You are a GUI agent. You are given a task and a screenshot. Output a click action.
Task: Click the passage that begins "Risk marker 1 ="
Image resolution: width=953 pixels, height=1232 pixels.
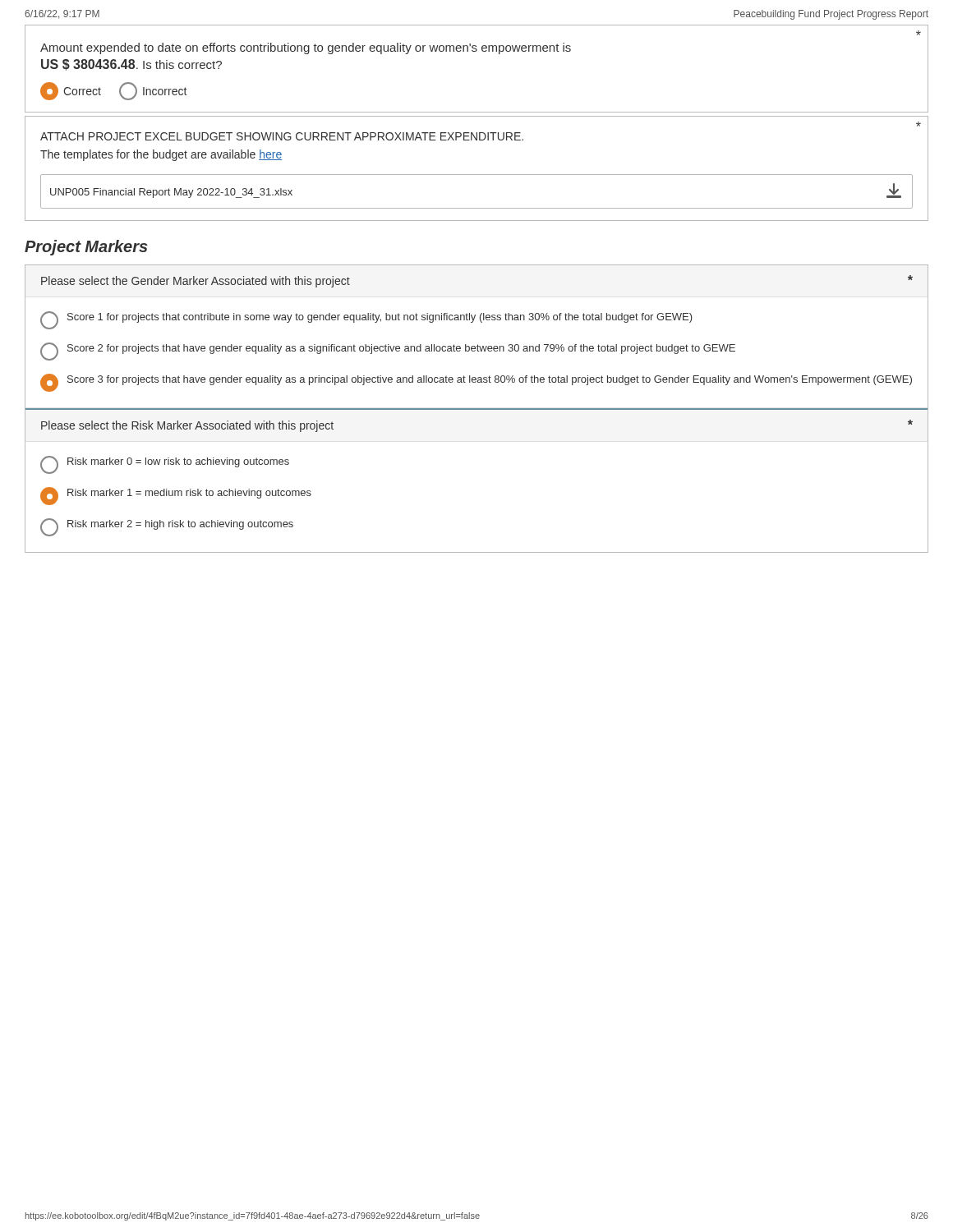tap(176, 496)
